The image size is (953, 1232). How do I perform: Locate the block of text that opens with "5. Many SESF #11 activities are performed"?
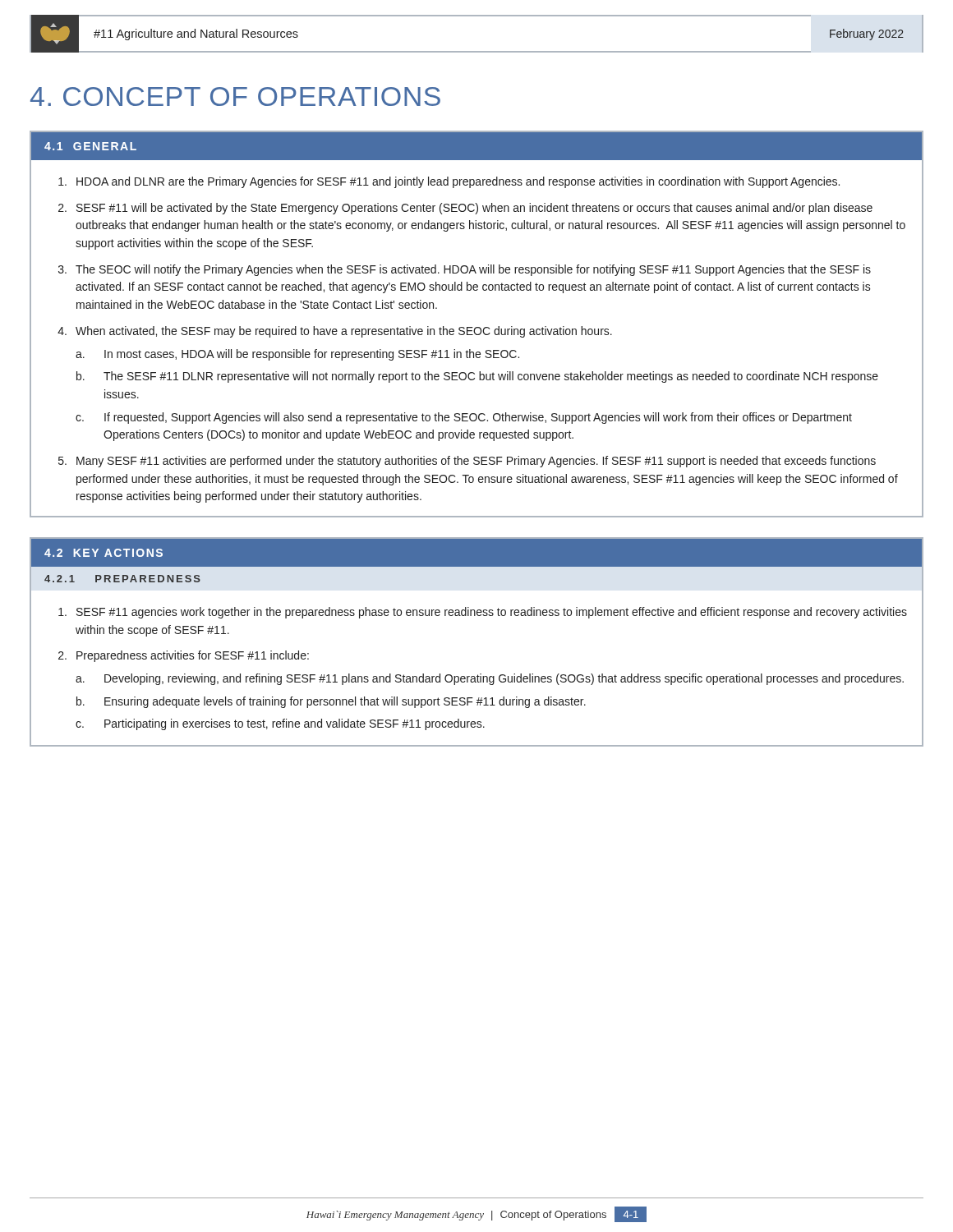pos(476,479)
